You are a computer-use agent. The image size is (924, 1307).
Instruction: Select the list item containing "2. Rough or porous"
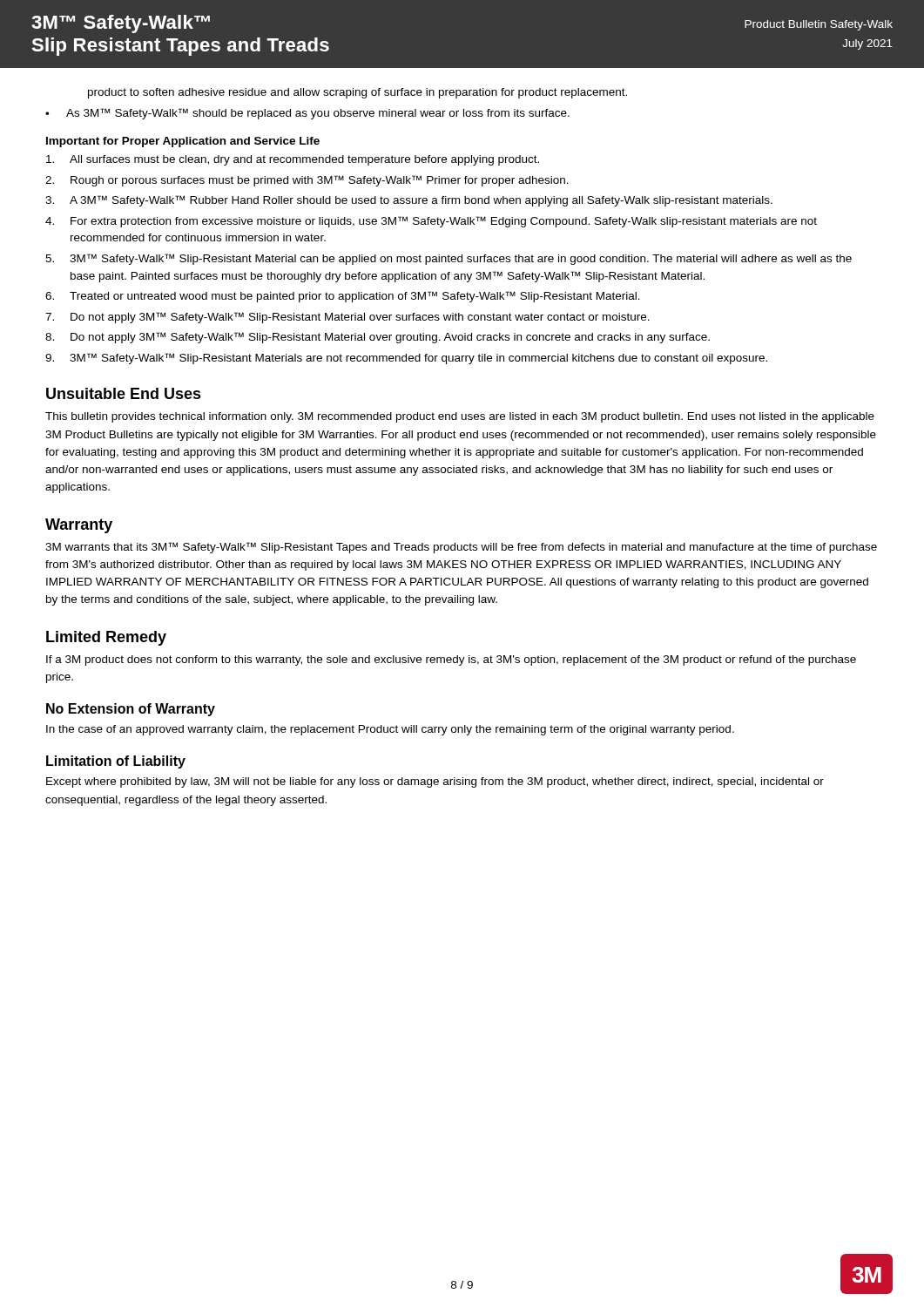[307, 180]
